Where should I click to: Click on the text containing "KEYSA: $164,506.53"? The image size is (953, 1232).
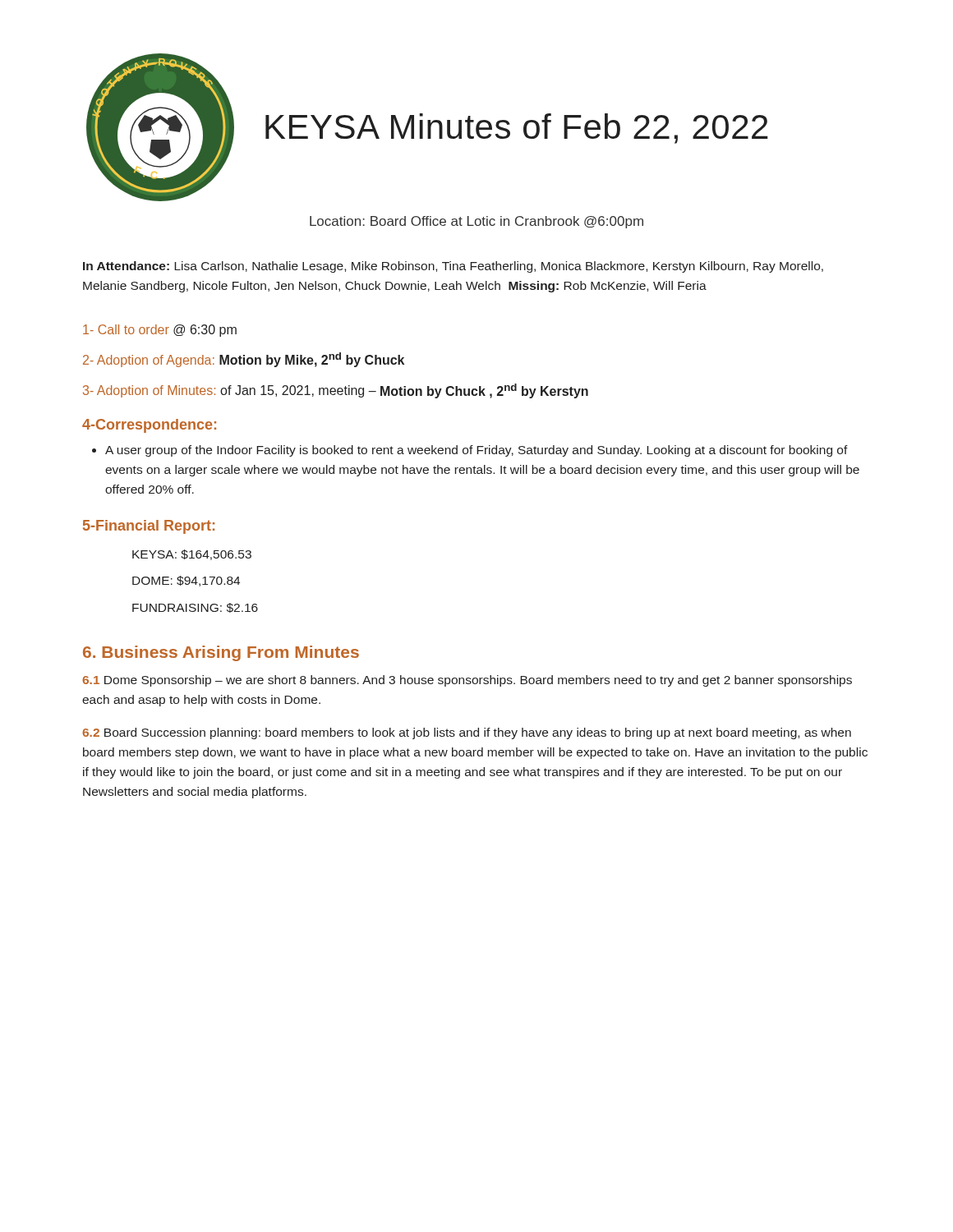tap(192, 554)
